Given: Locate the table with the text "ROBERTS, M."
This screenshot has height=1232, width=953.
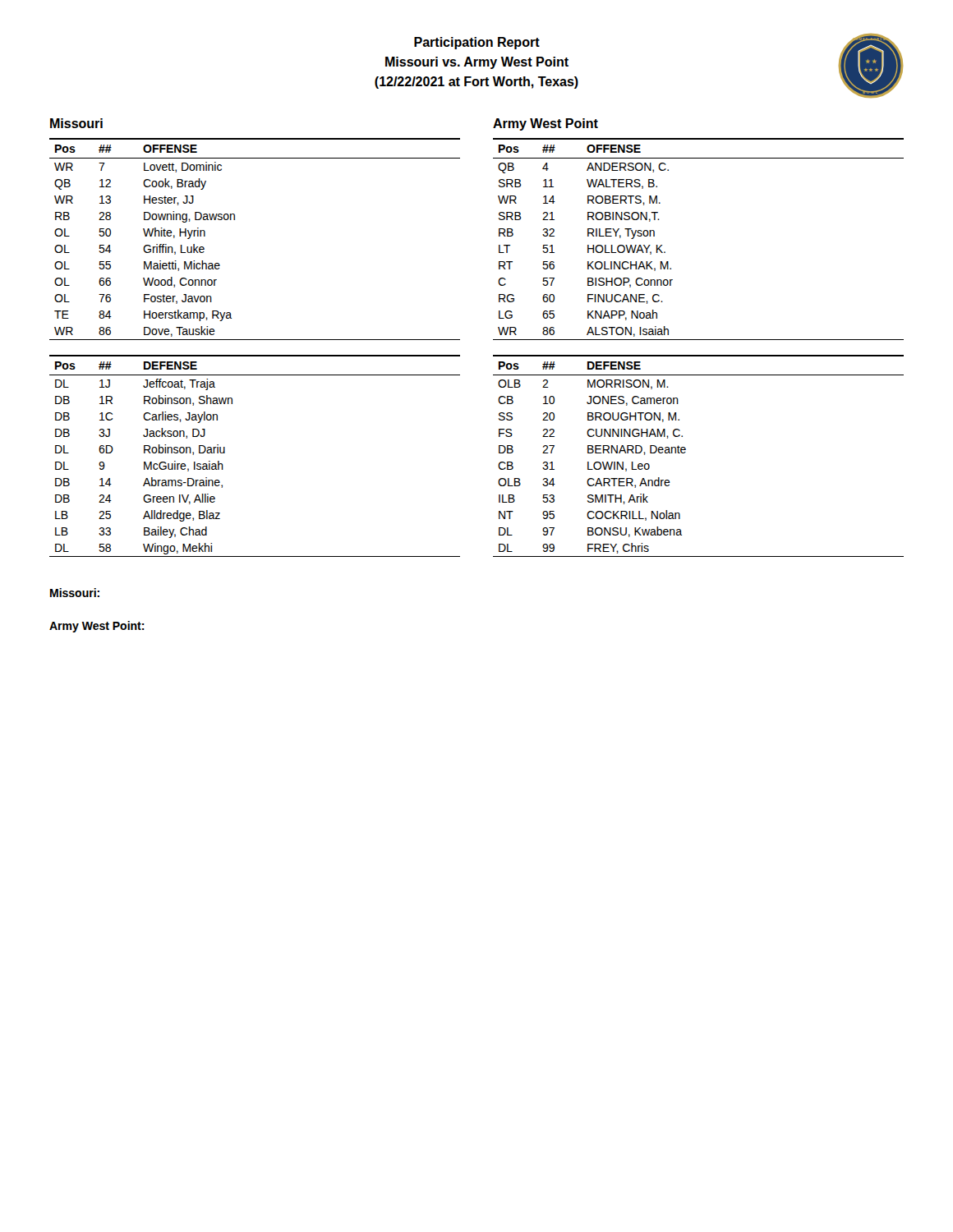Looking at the screenshot, I should (698, 239).
